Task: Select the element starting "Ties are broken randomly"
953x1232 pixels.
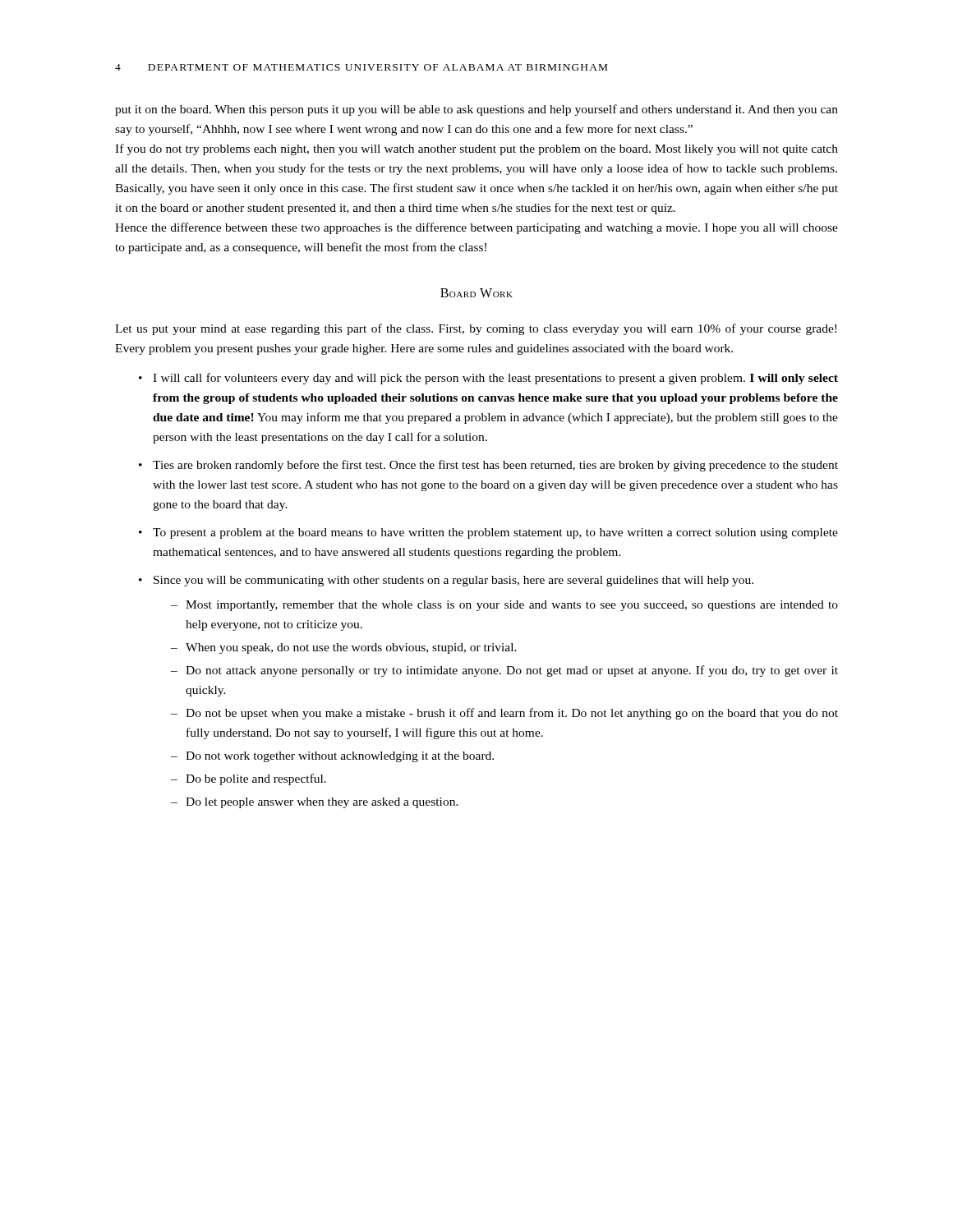Action: pyautogui.click(x=495, y=484)
